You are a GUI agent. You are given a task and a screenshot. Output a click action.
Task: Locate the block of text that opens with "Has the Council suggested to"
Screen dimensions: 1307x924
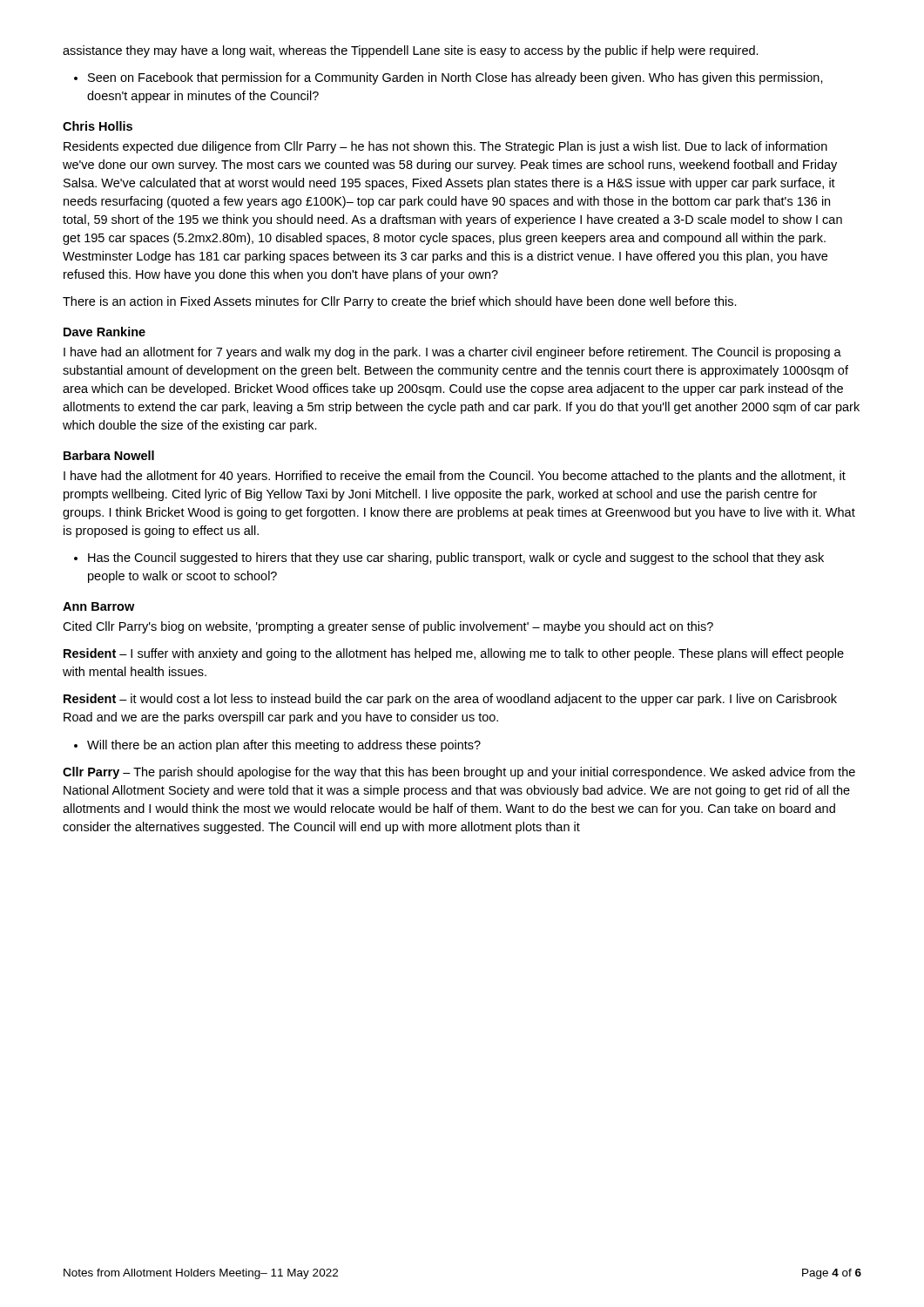[456, 567]
